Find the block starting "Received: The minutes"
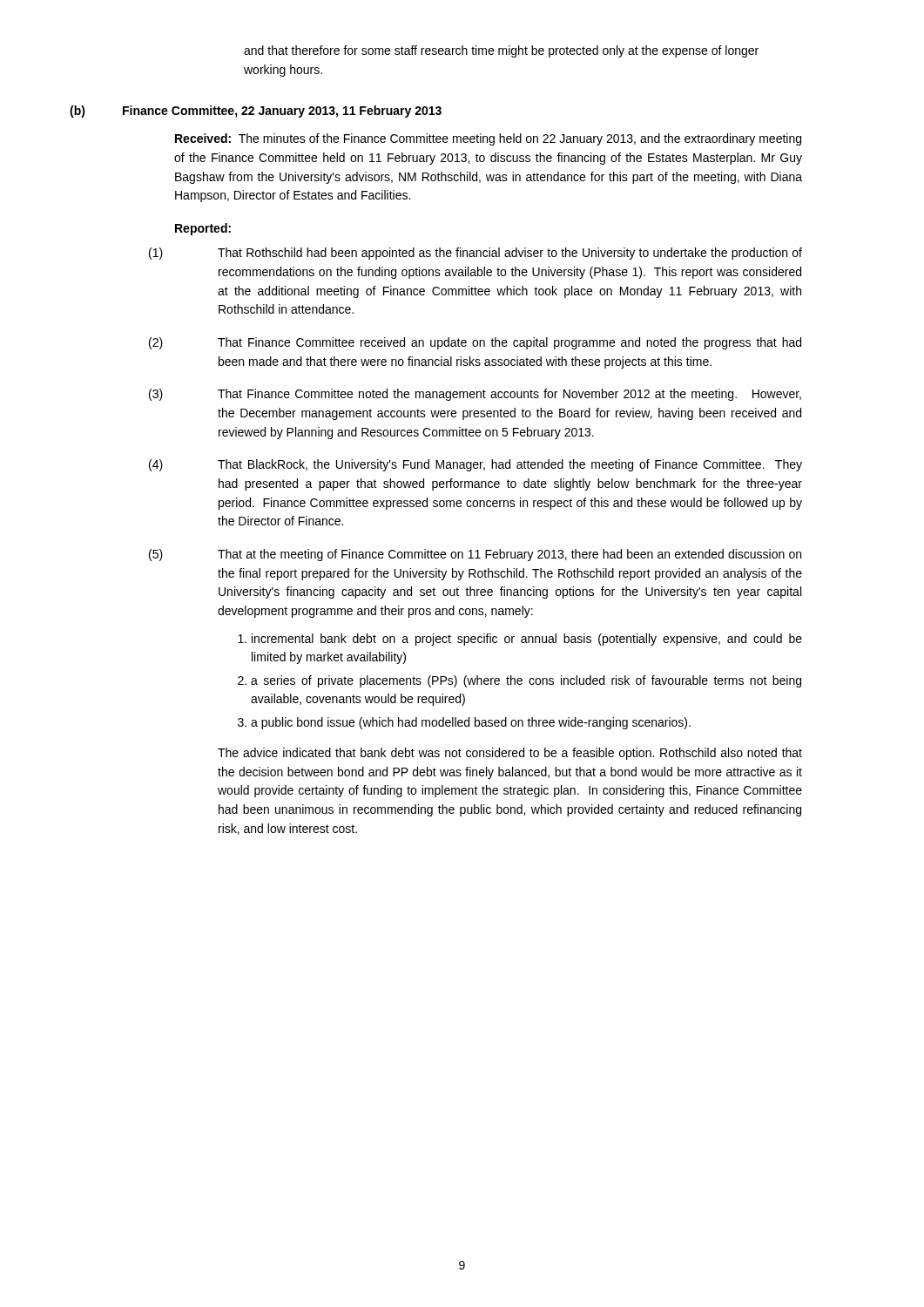This screenshot has width=924, height=1307. click(488, 167)
